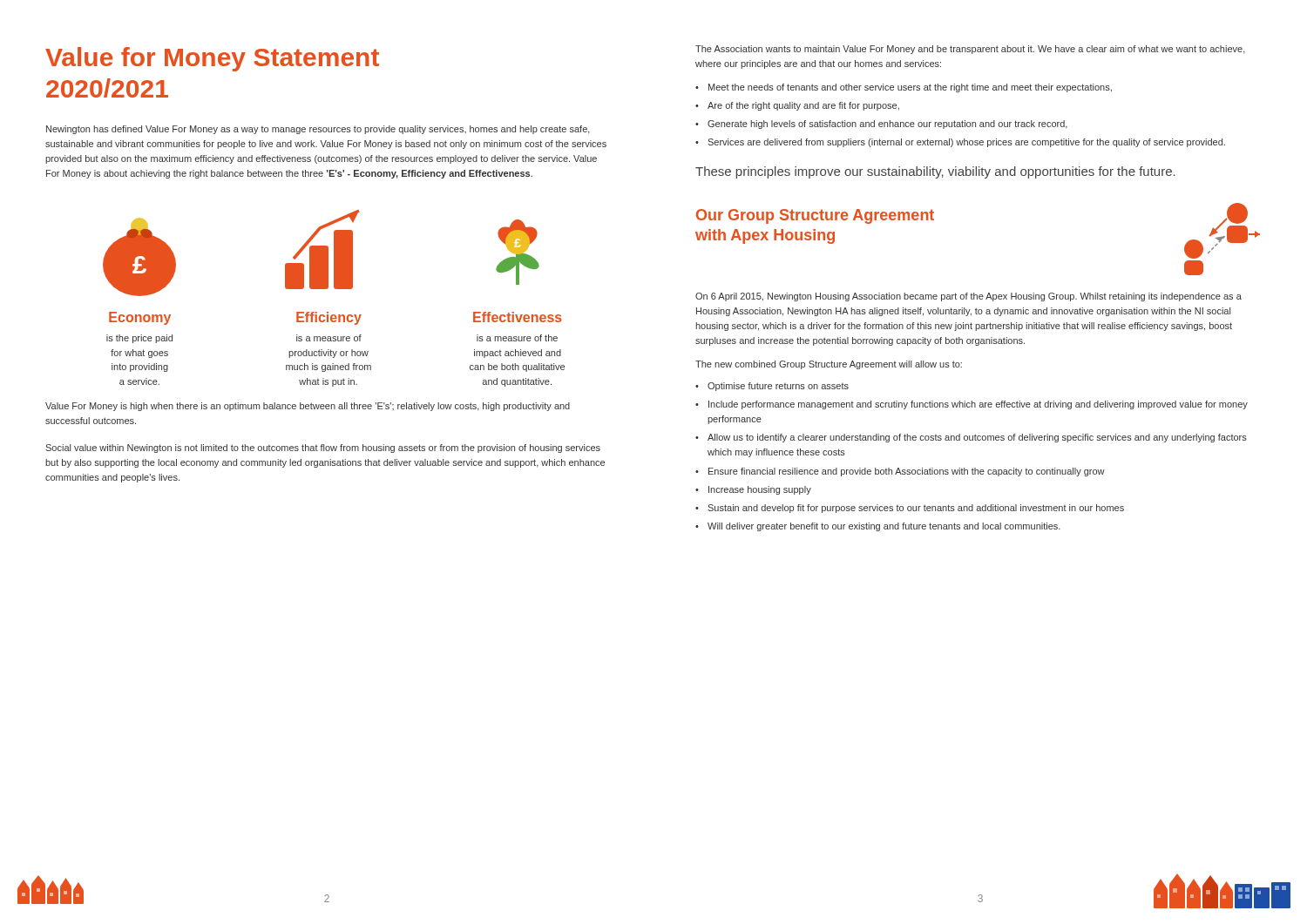
Task: Select the text block containing "Social value within Newington is not"
Action: [x=325, y=463]
